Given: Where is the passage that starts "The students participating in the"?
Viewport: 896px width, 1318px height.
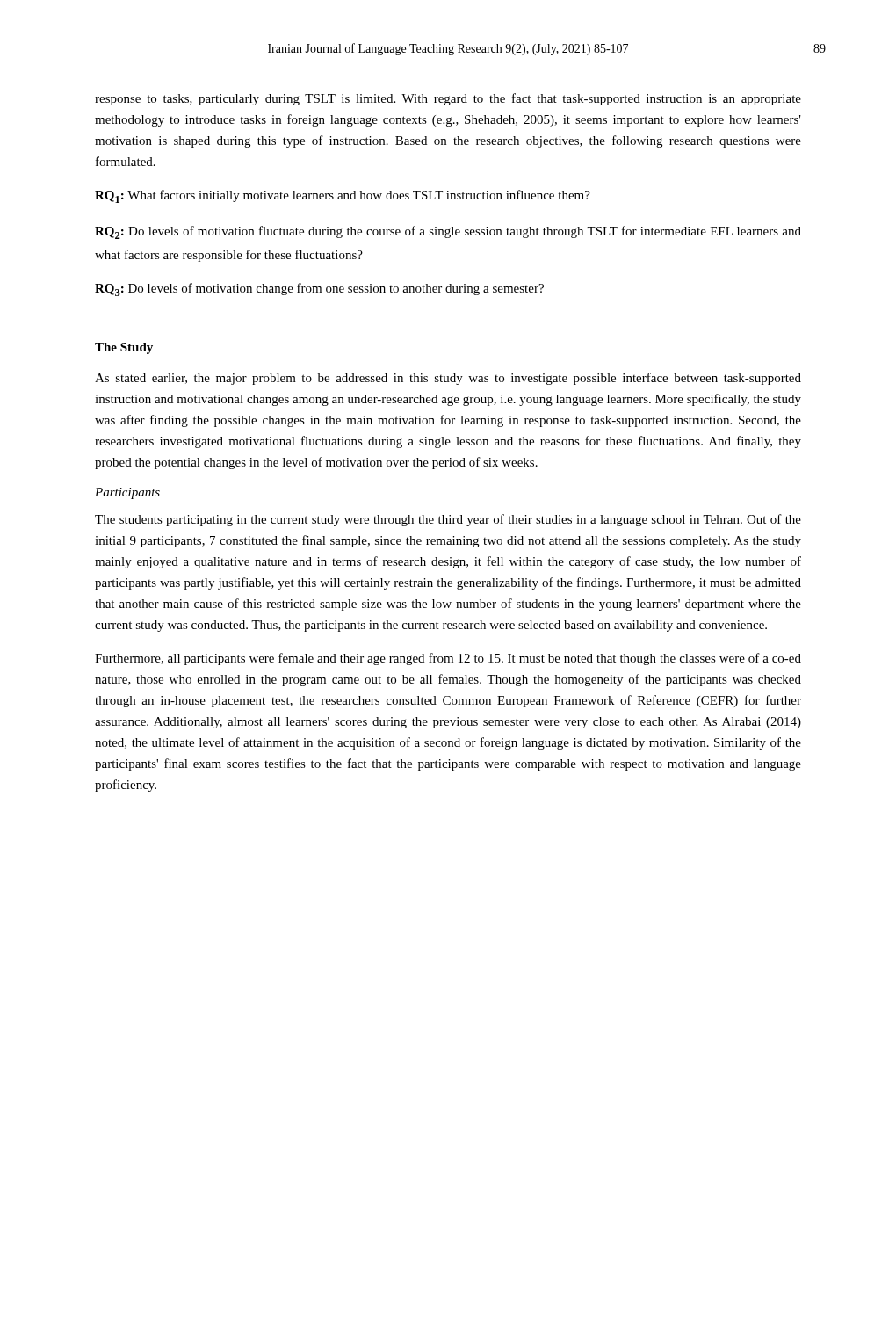Looking at the screenshot, I should coord(448,572).
